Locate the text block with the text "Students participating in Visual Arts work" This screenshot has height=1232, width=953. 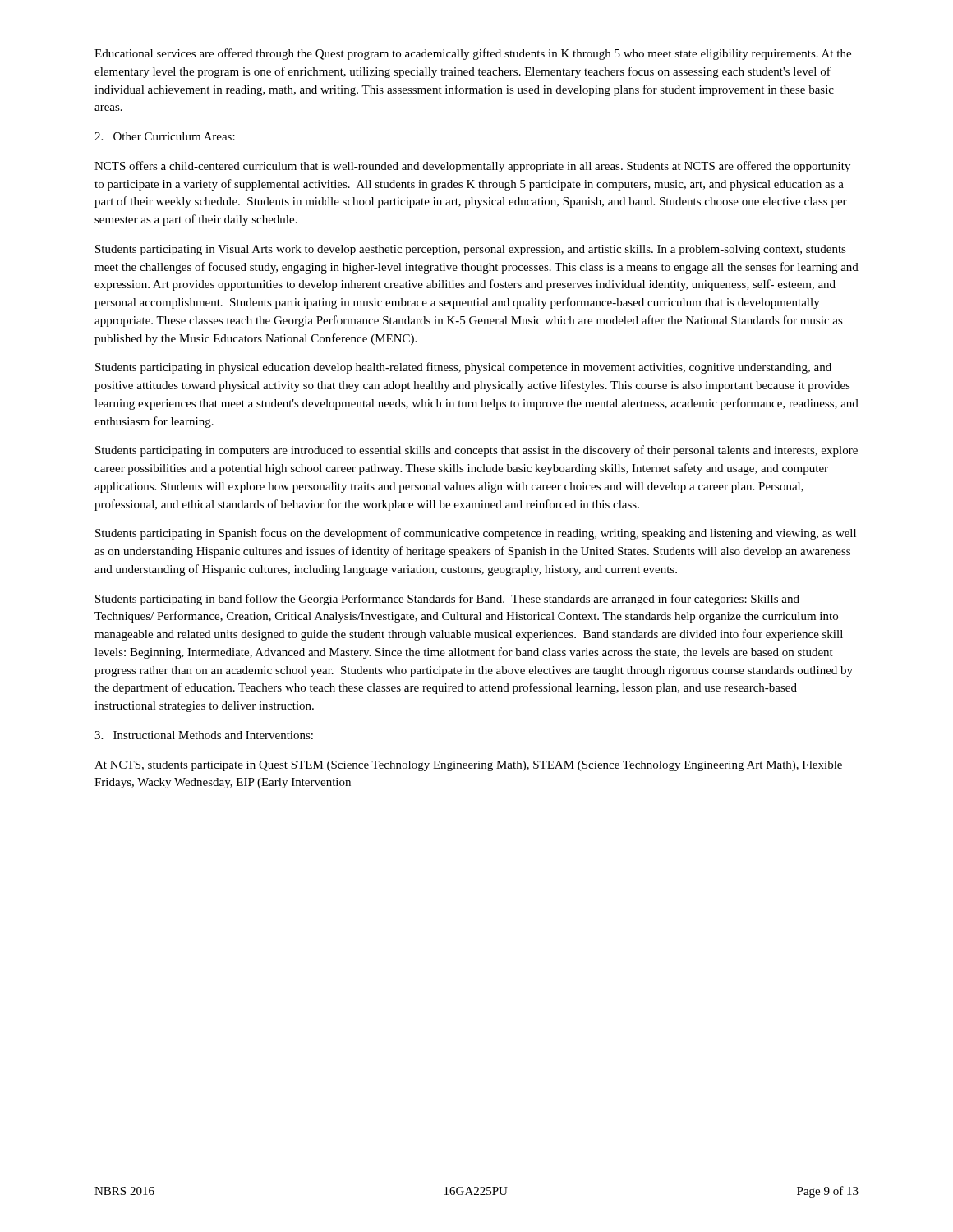[x=476, y=293]
